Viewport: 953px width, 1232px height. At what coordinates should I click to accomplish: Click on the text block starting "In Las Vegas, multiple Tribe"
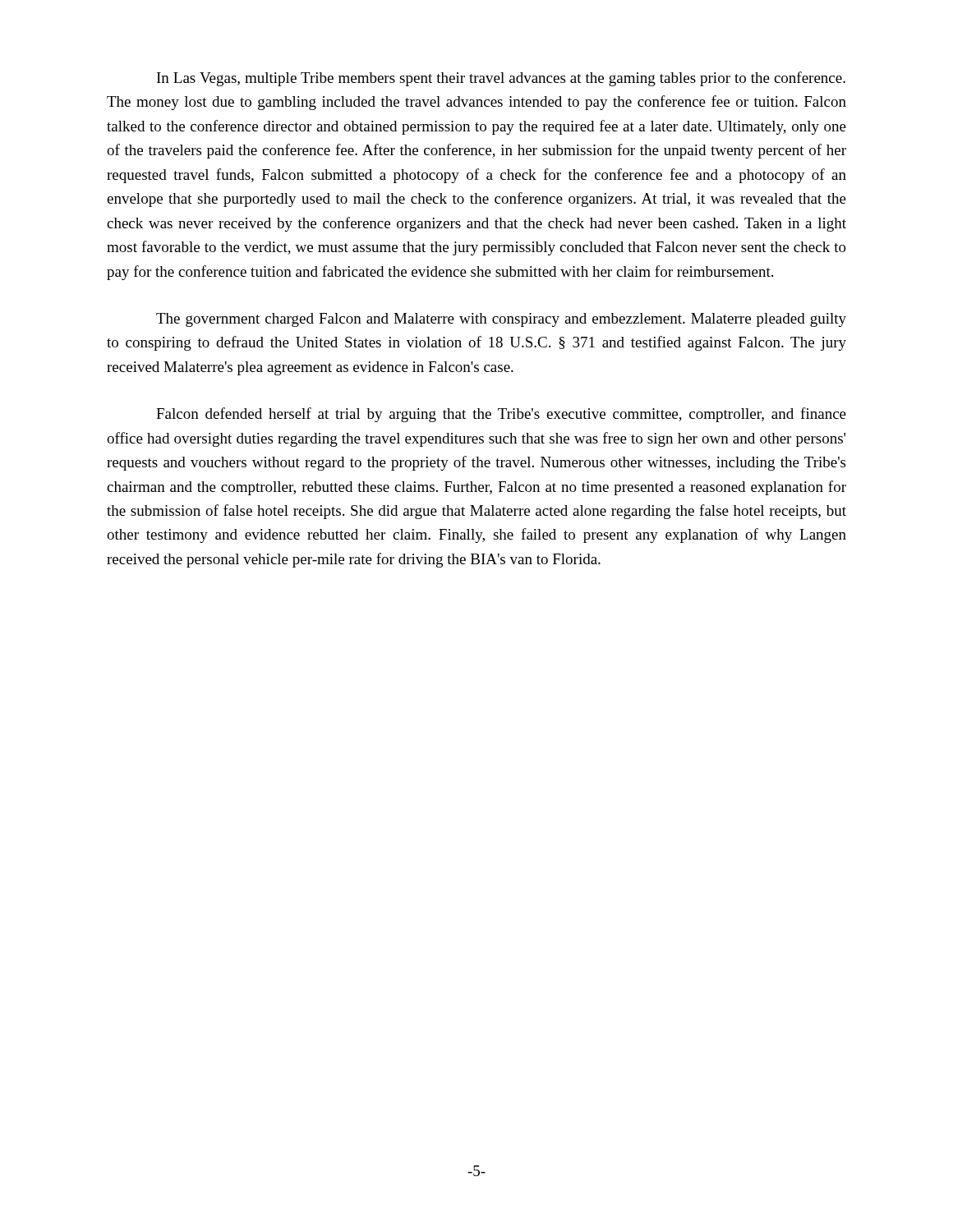tap(476, 174)
